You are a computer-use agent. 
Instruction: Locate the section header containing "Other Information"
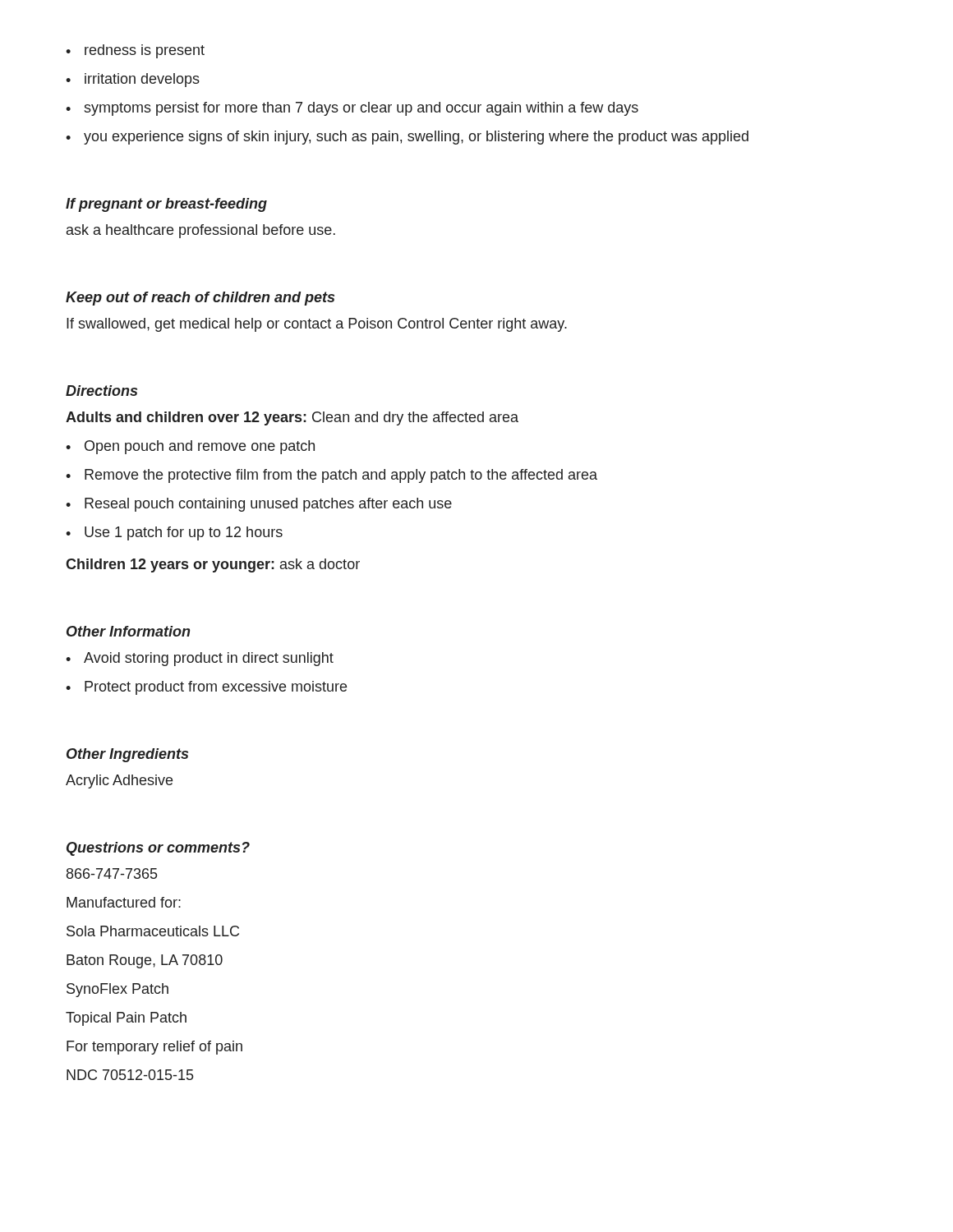pos(128,632)
